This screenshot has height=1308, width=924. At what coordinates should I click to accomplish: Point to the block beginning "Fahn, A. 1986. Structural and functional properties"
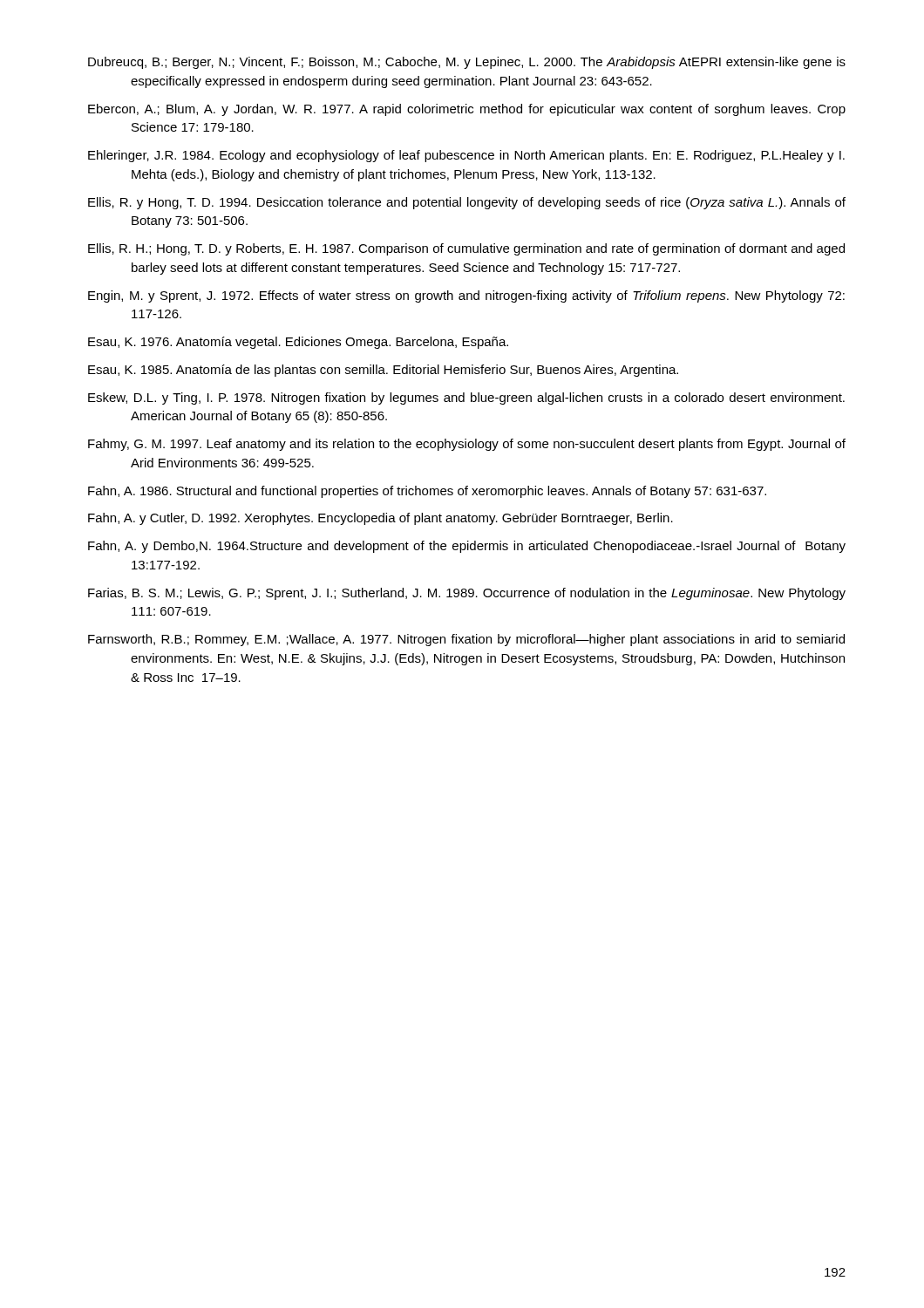pos(427,490)
